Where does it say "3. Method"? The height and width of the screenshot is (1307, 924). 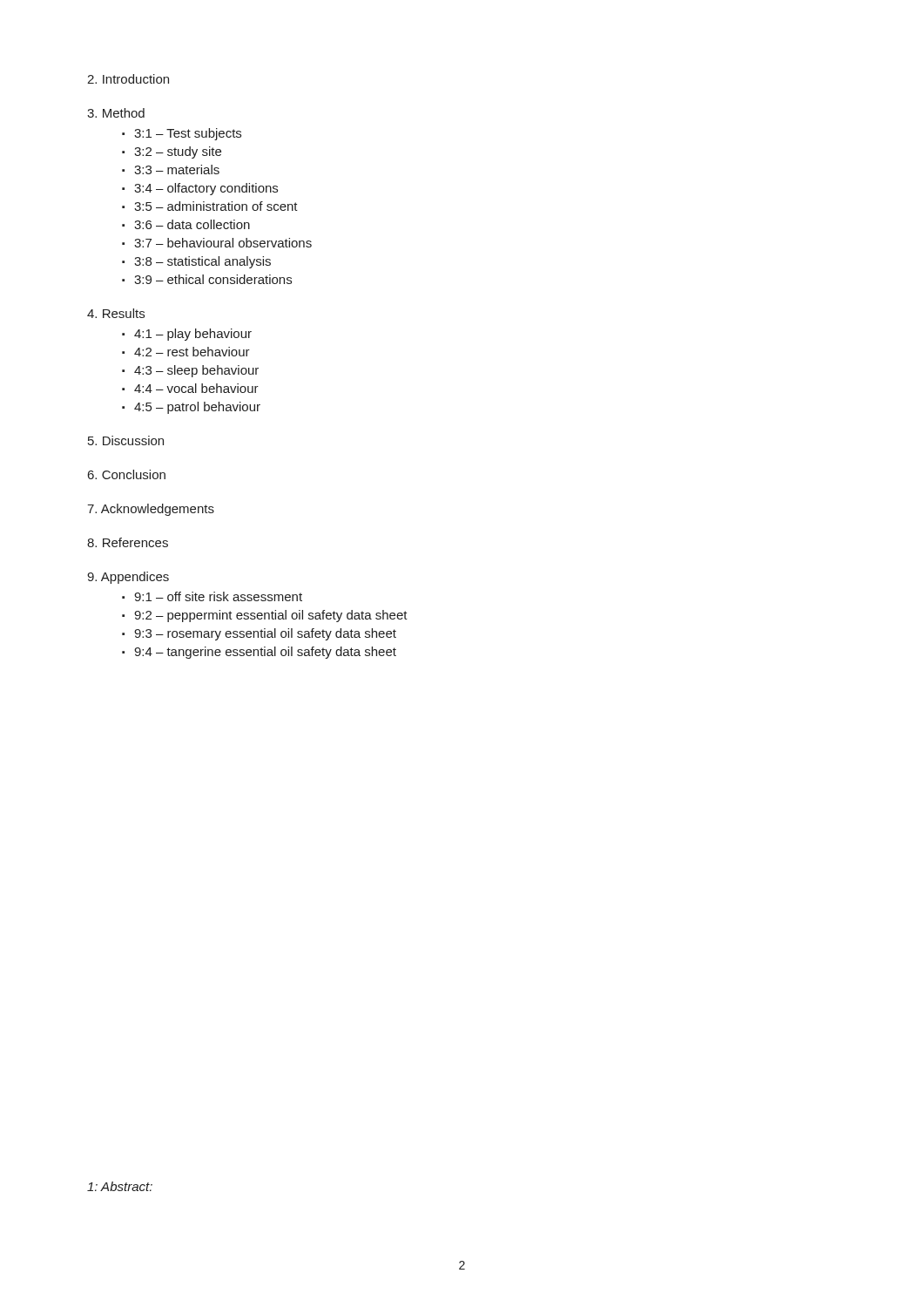pos(116,113)
